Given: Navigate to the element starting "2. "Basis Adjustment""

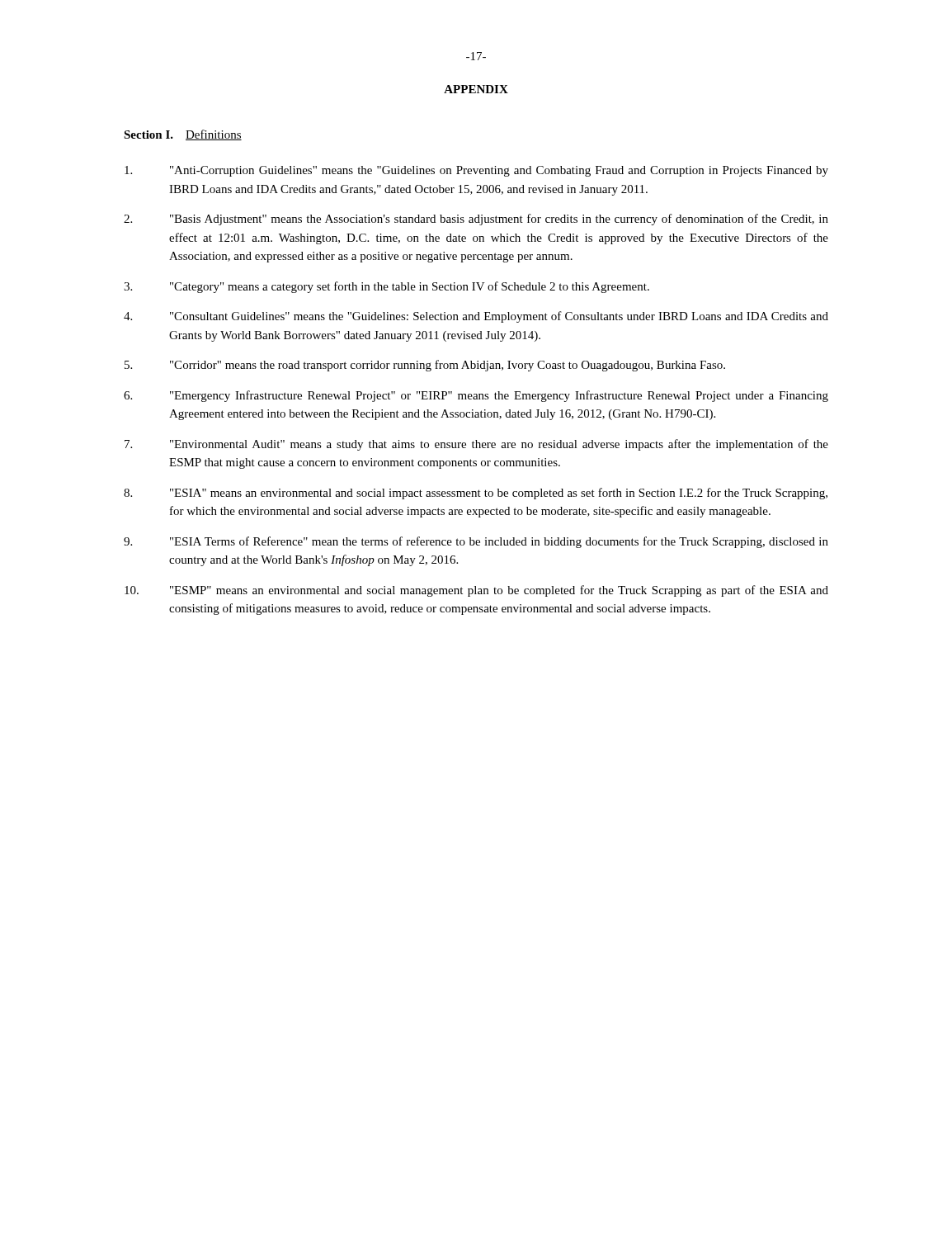Looking at the screenshot, I should click(476, 237).
